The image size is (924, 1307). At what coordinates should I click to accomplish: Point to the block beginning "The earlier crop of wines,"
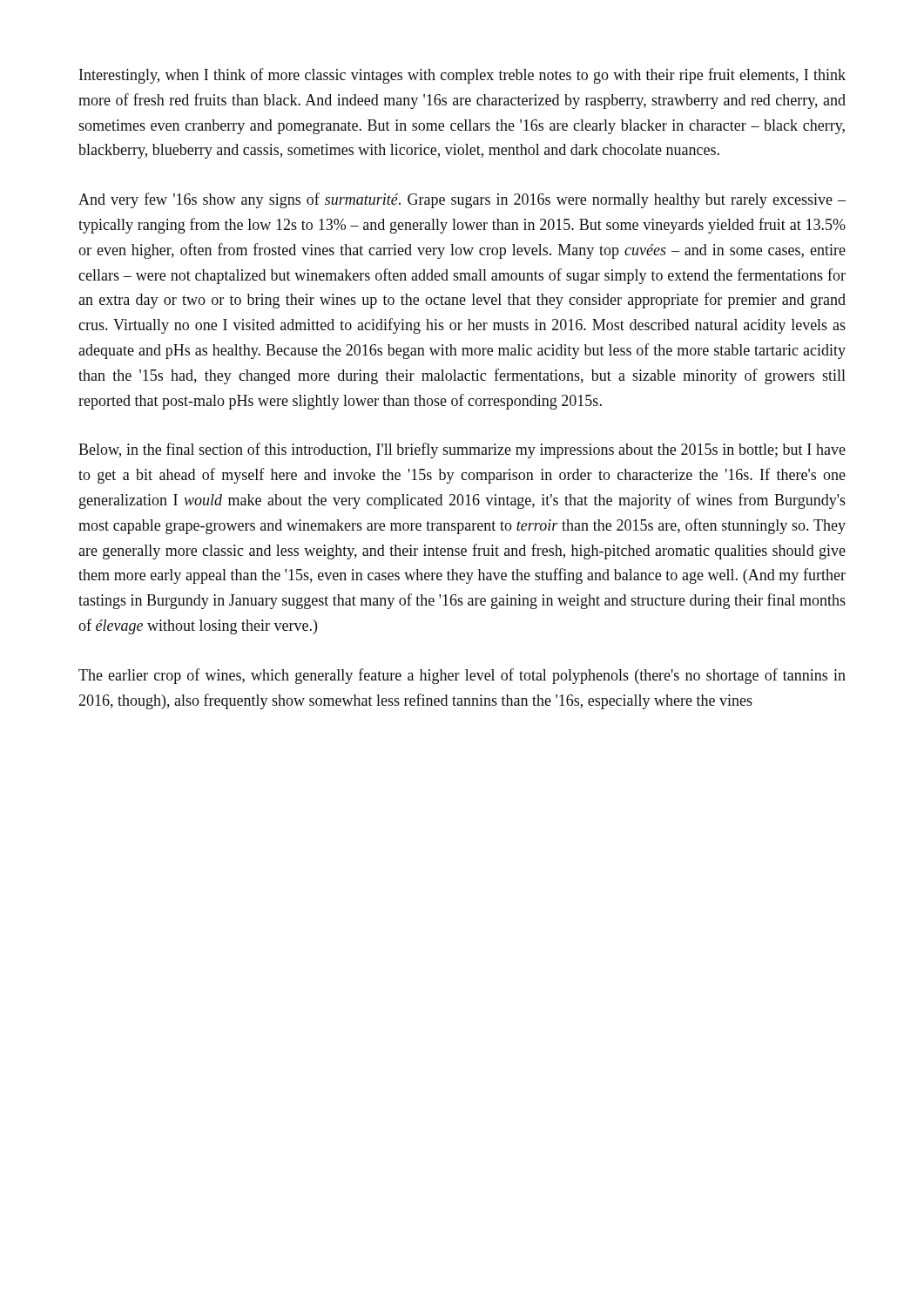[462, 688]
